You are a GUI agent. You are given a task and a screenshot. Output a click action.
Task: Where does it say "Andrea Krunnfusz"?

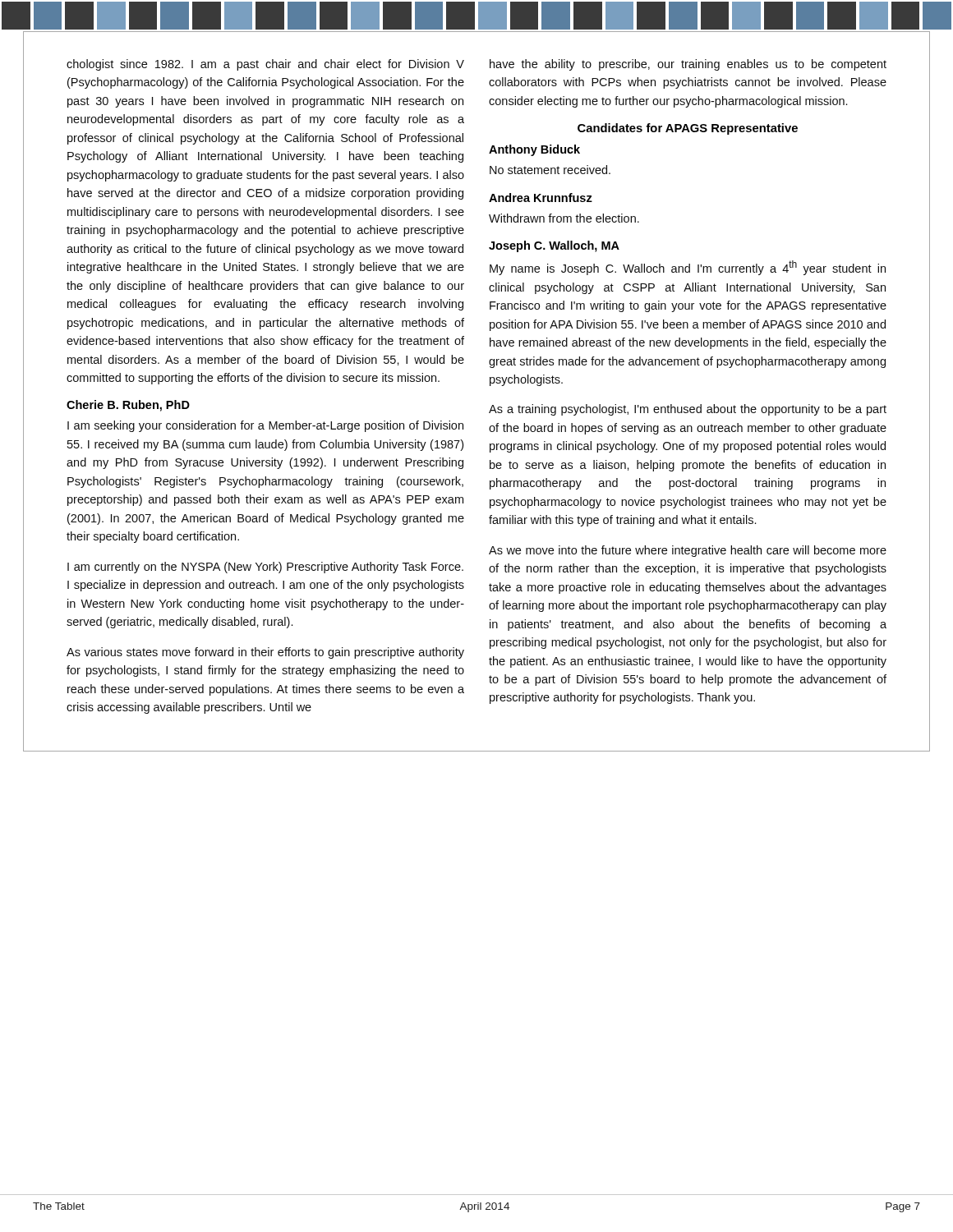point(540,198)
